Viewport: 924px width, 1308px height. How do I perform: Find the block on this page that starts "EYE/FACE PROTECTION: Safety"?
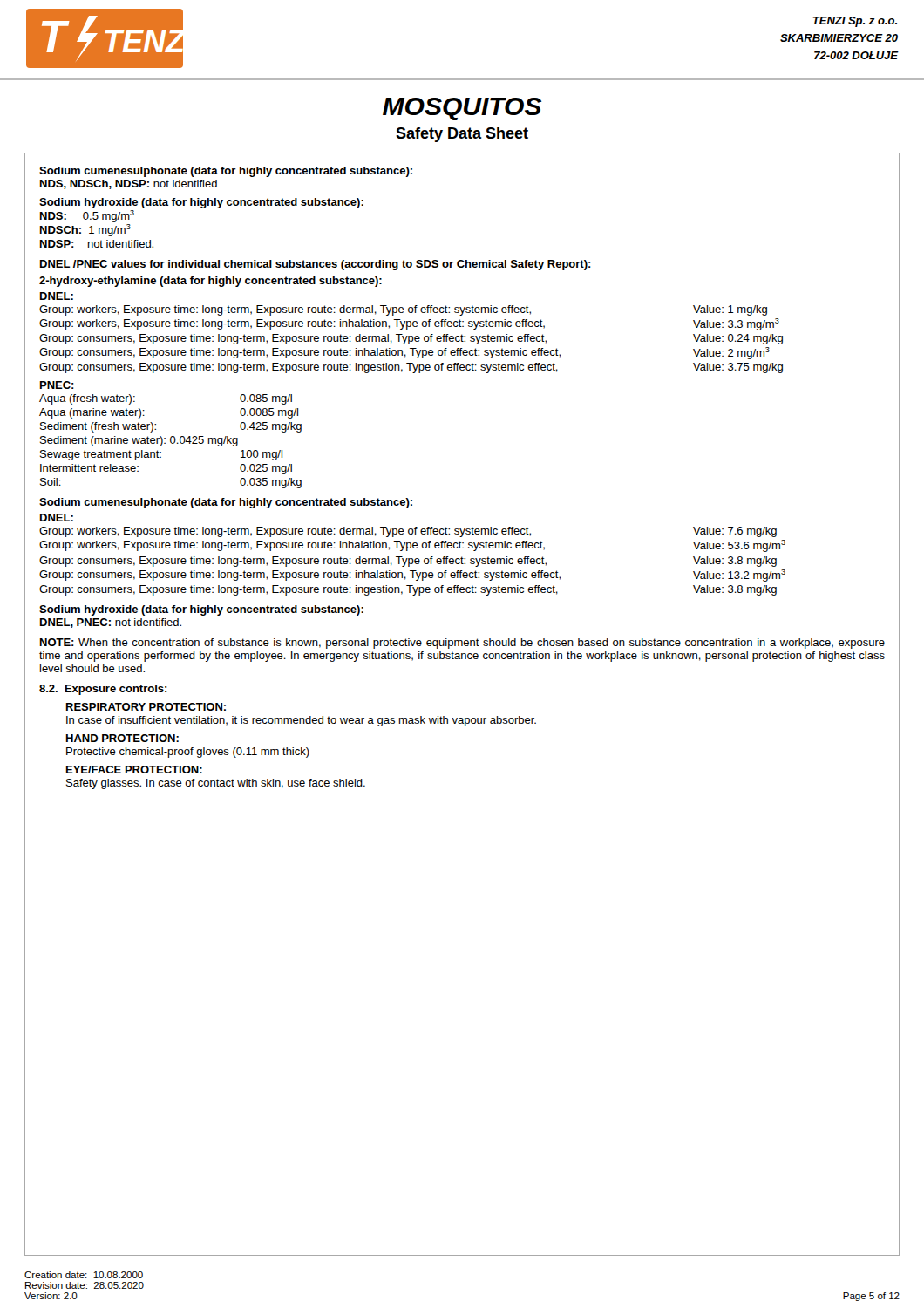pos(216,776)
